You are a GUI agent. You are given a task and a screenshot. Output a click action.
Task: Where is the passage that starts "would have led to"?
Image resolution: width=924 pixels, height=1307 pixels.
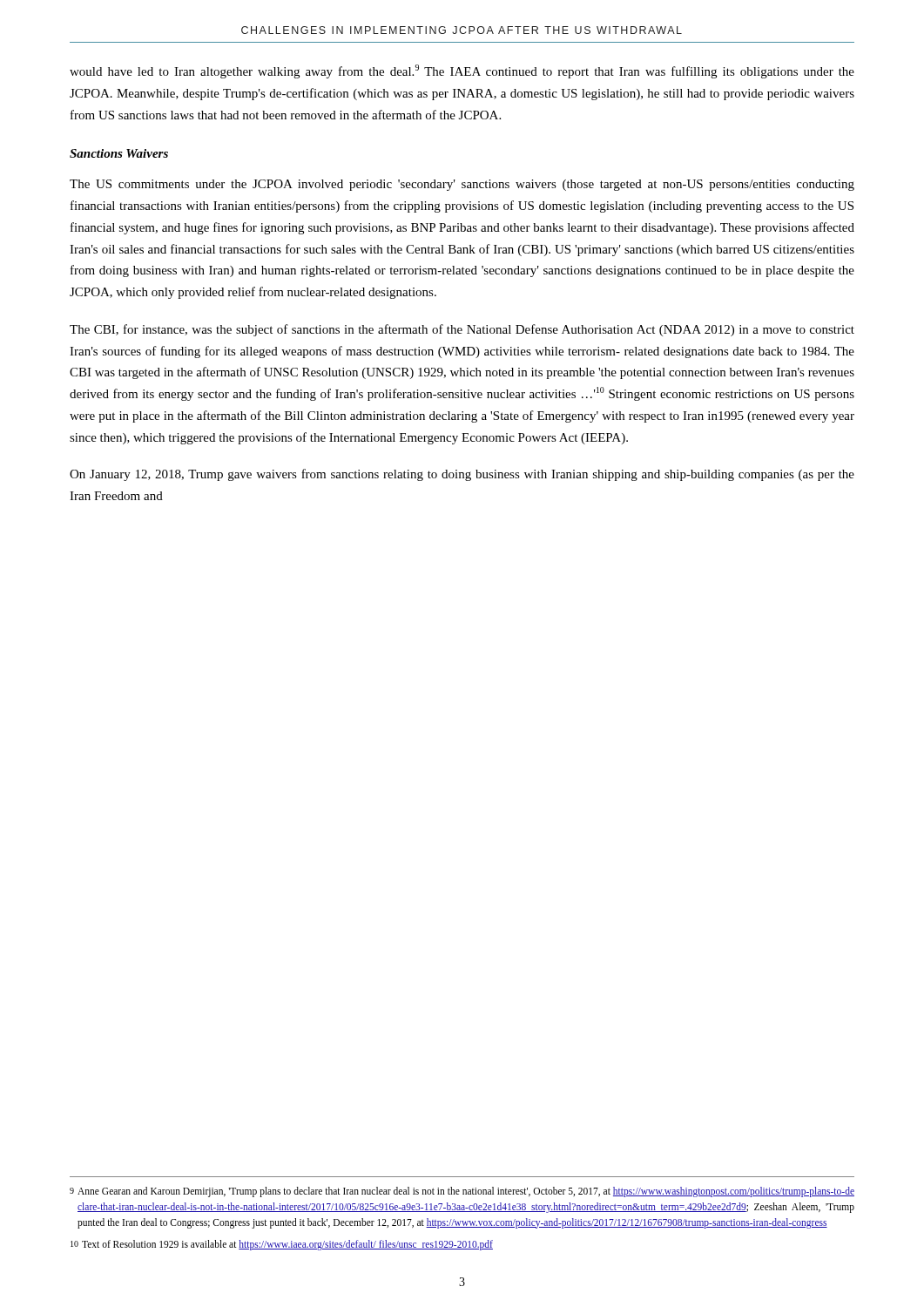(x=462, y=92)
